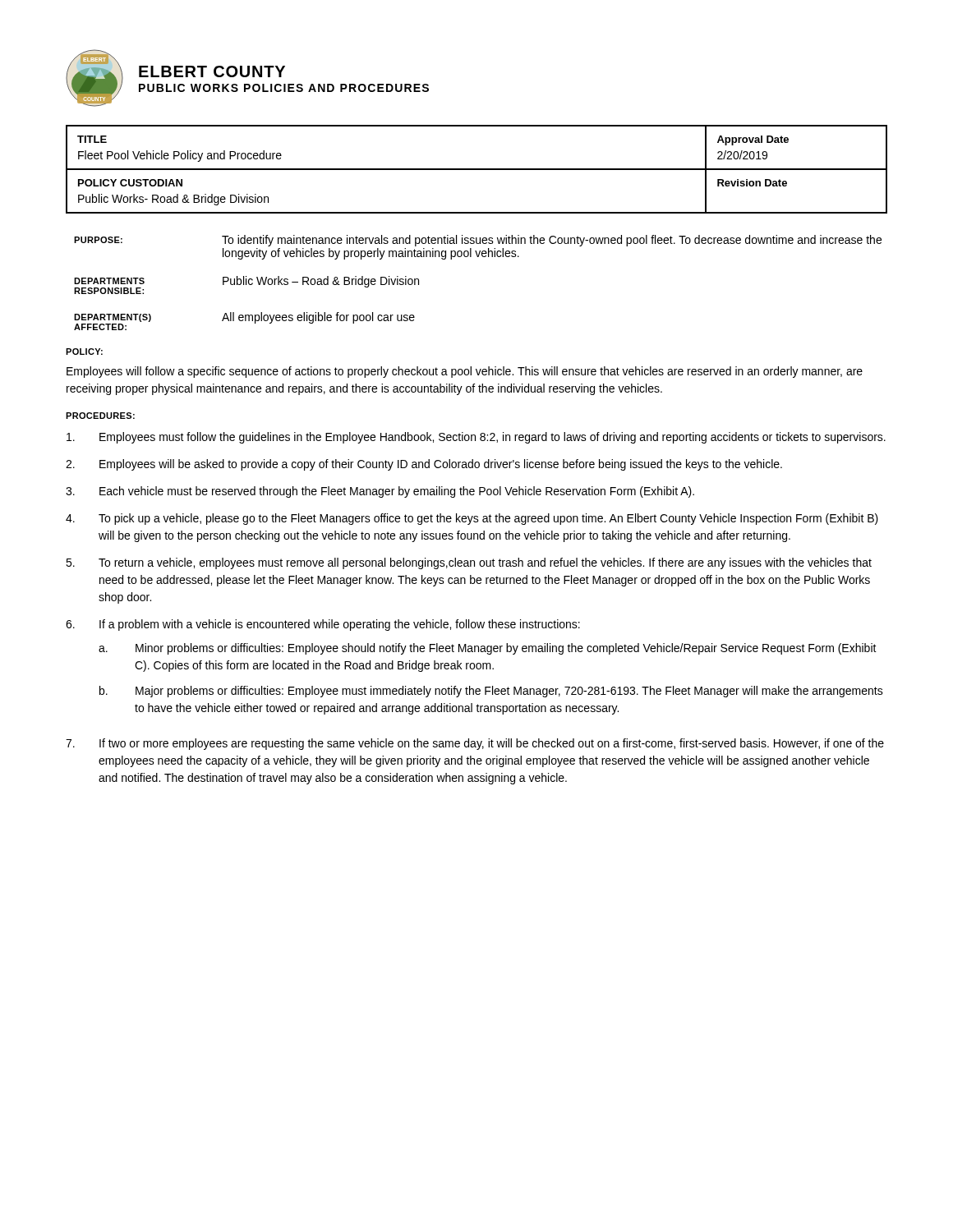Select the table that reads "TITLE"

[x=476, y=169]
